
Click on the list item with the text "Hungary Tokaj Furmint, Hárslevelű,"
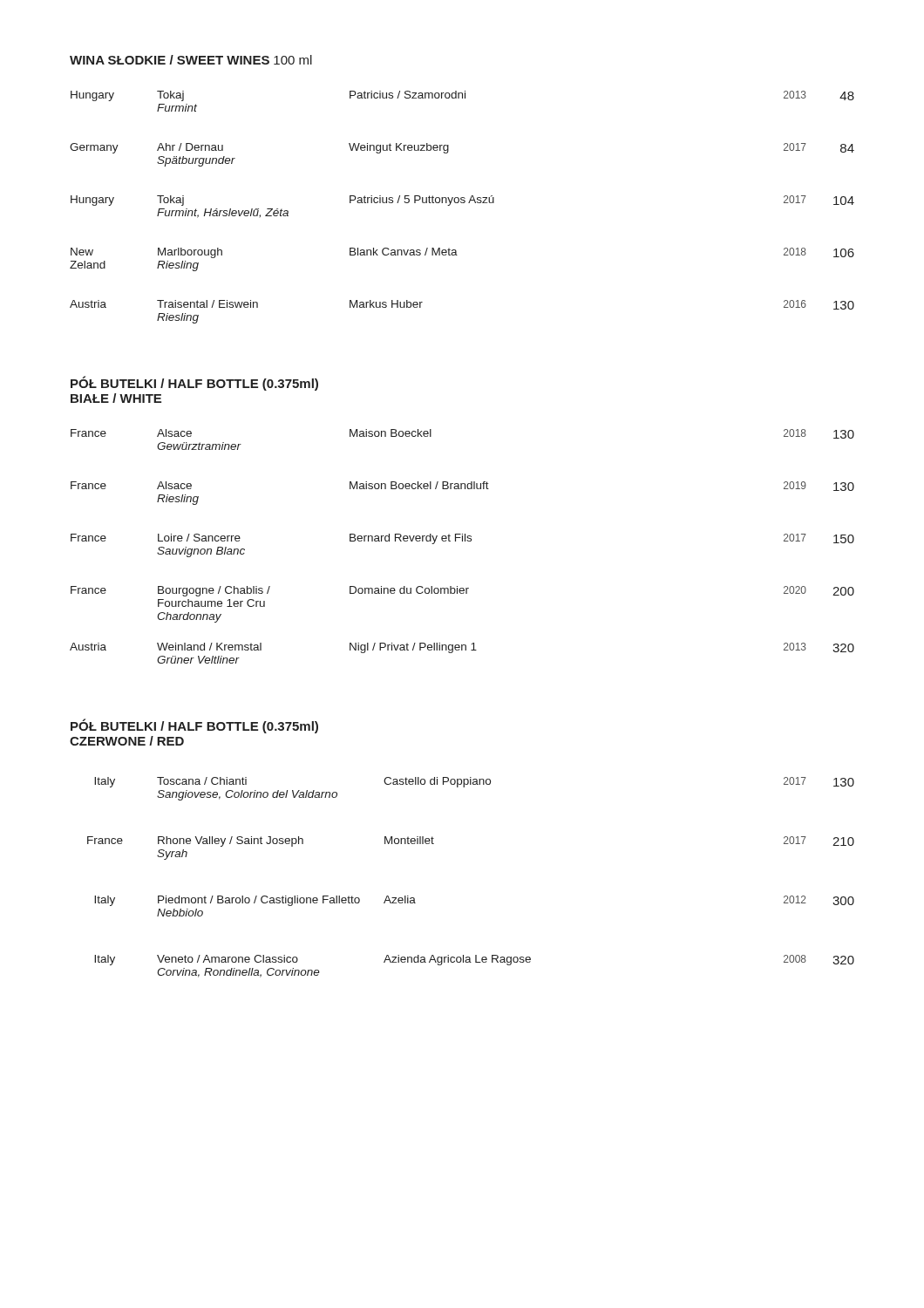[462, 205]
